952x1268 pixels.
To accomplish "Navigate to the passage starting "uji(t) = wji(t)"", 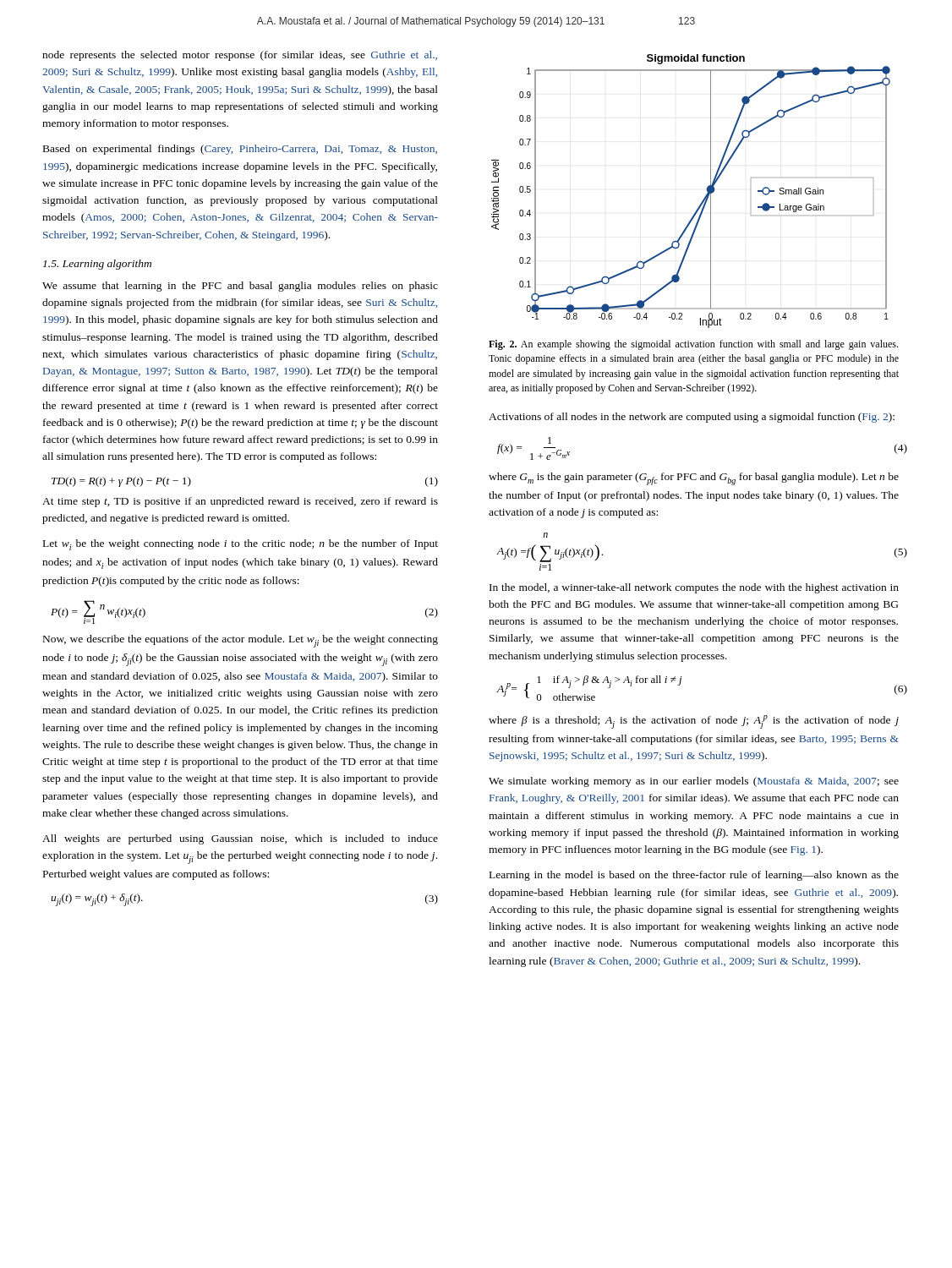I will click(95, 899).
